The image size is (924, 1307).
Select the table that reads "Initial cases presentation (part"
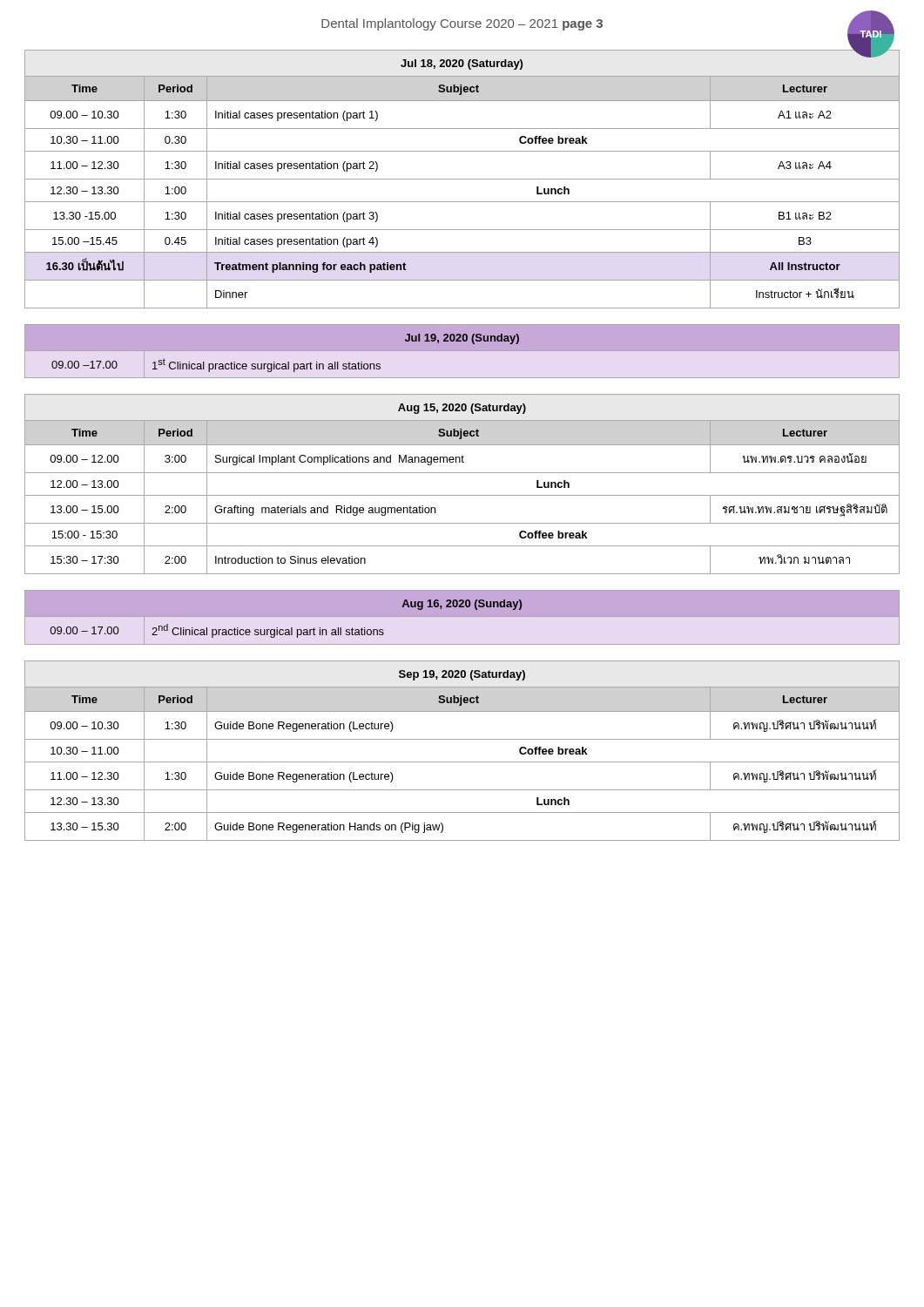click(462, 179)
